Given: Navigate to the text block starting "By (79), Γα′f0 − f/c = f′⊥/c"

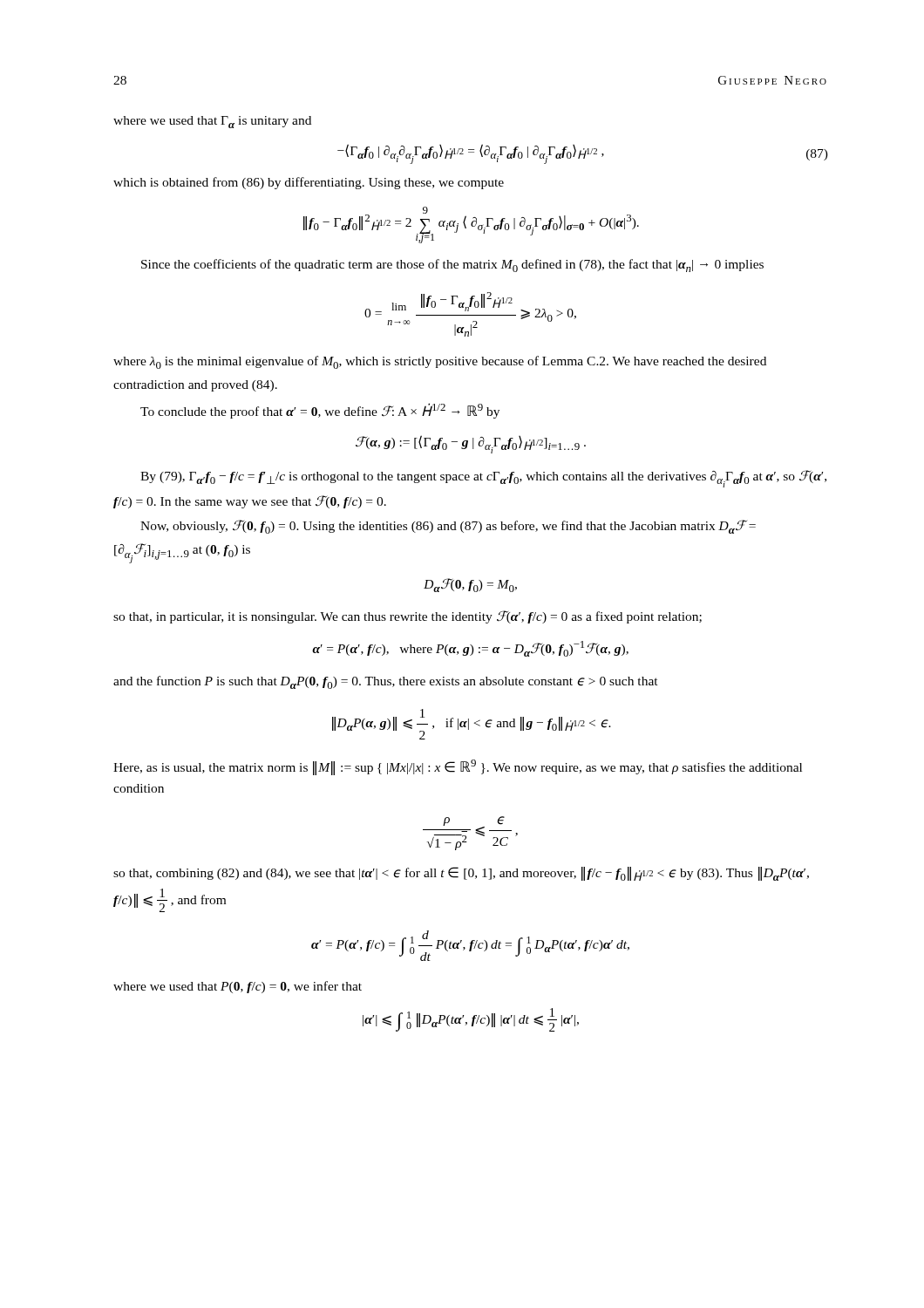Looking at the screenshot, I should point(470,488).
